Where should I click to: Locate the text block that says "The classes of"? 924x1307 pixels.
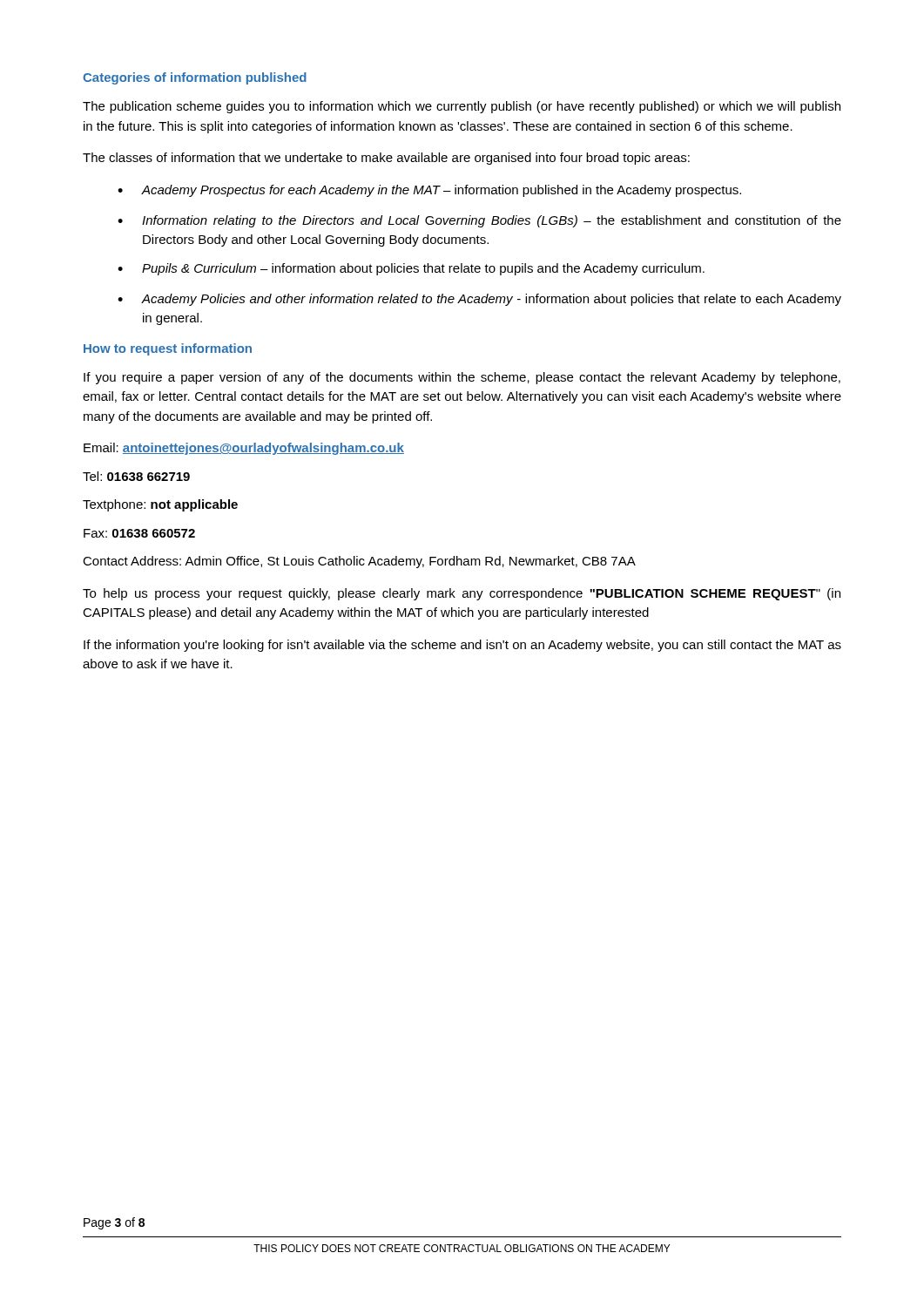387,157
